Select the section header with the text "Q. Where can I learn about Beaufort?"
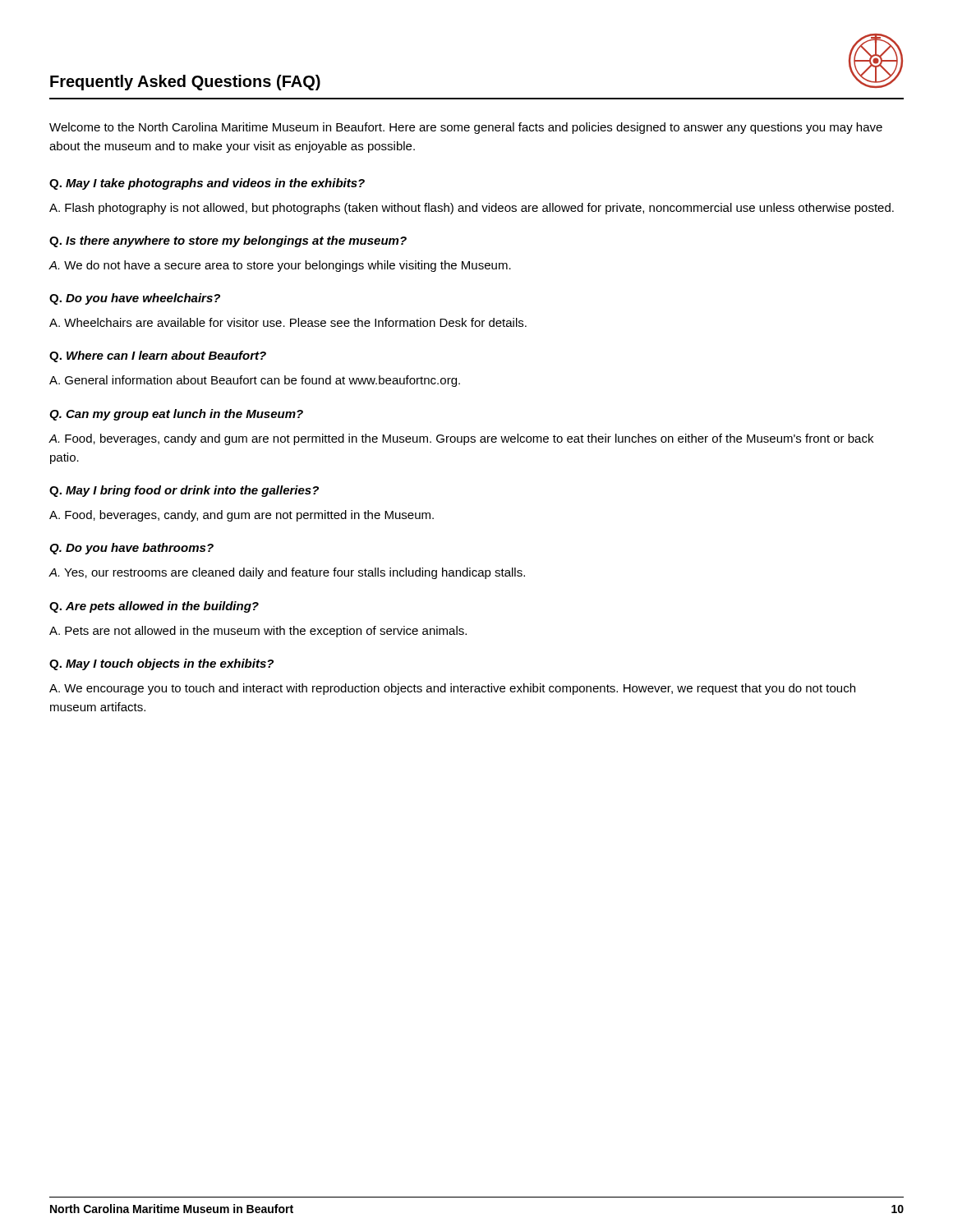This screenshot has width=953, height=1232. click(158, 355)
